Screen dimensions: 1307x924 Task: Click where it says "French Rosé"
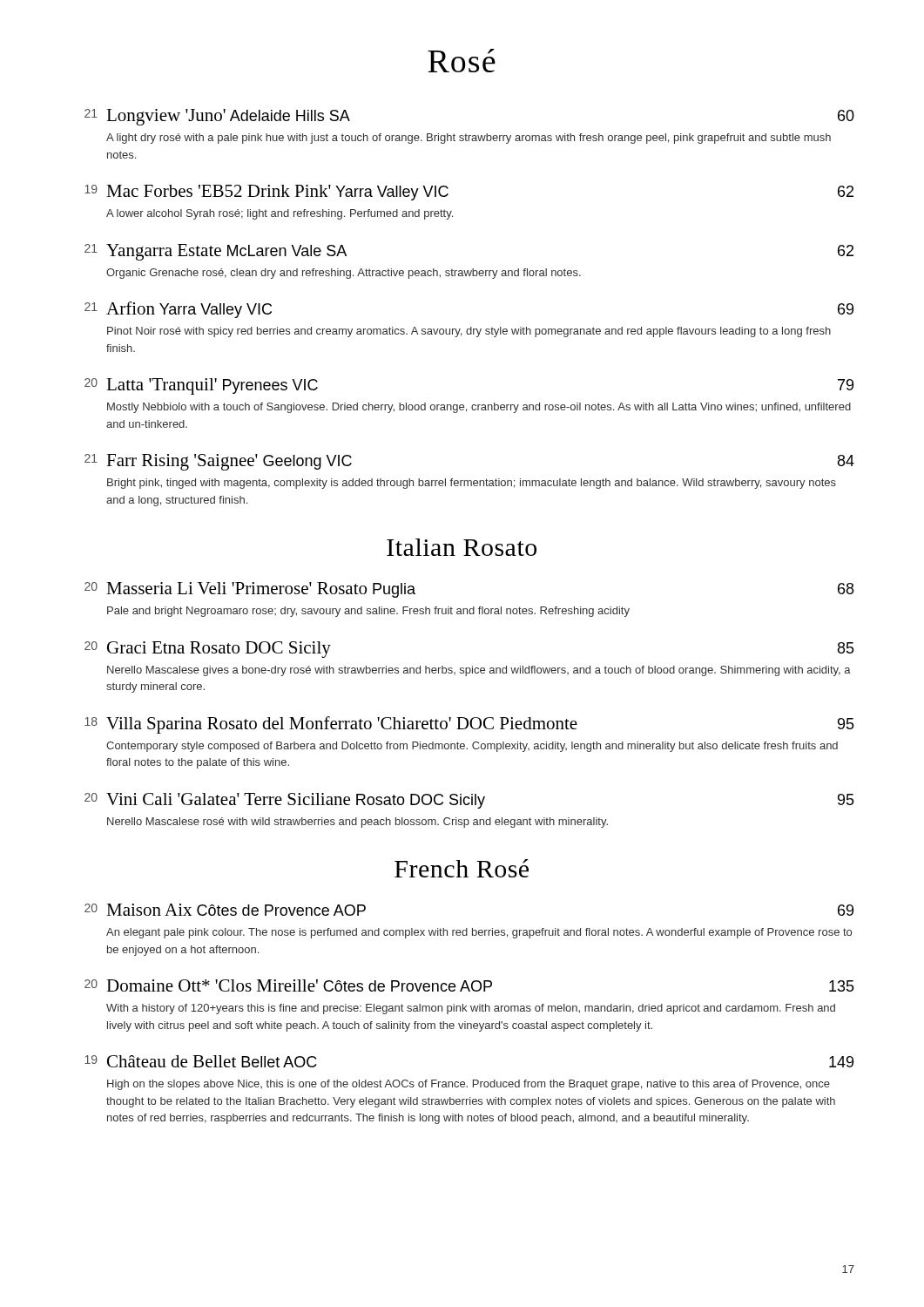click(462, 868)
